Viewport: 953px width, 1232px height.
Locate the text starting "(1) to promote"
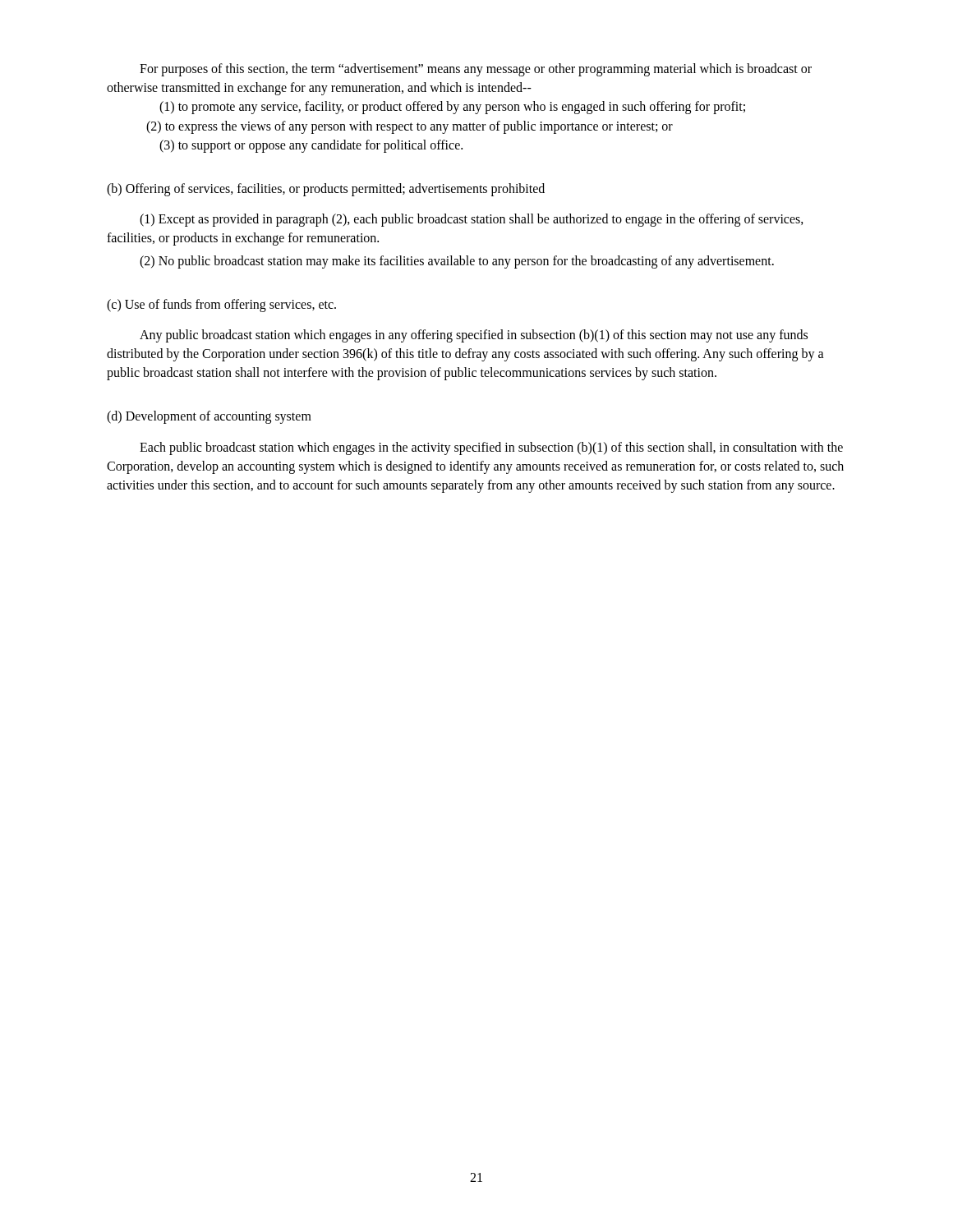pyautogui.click(x=476, y=107)
